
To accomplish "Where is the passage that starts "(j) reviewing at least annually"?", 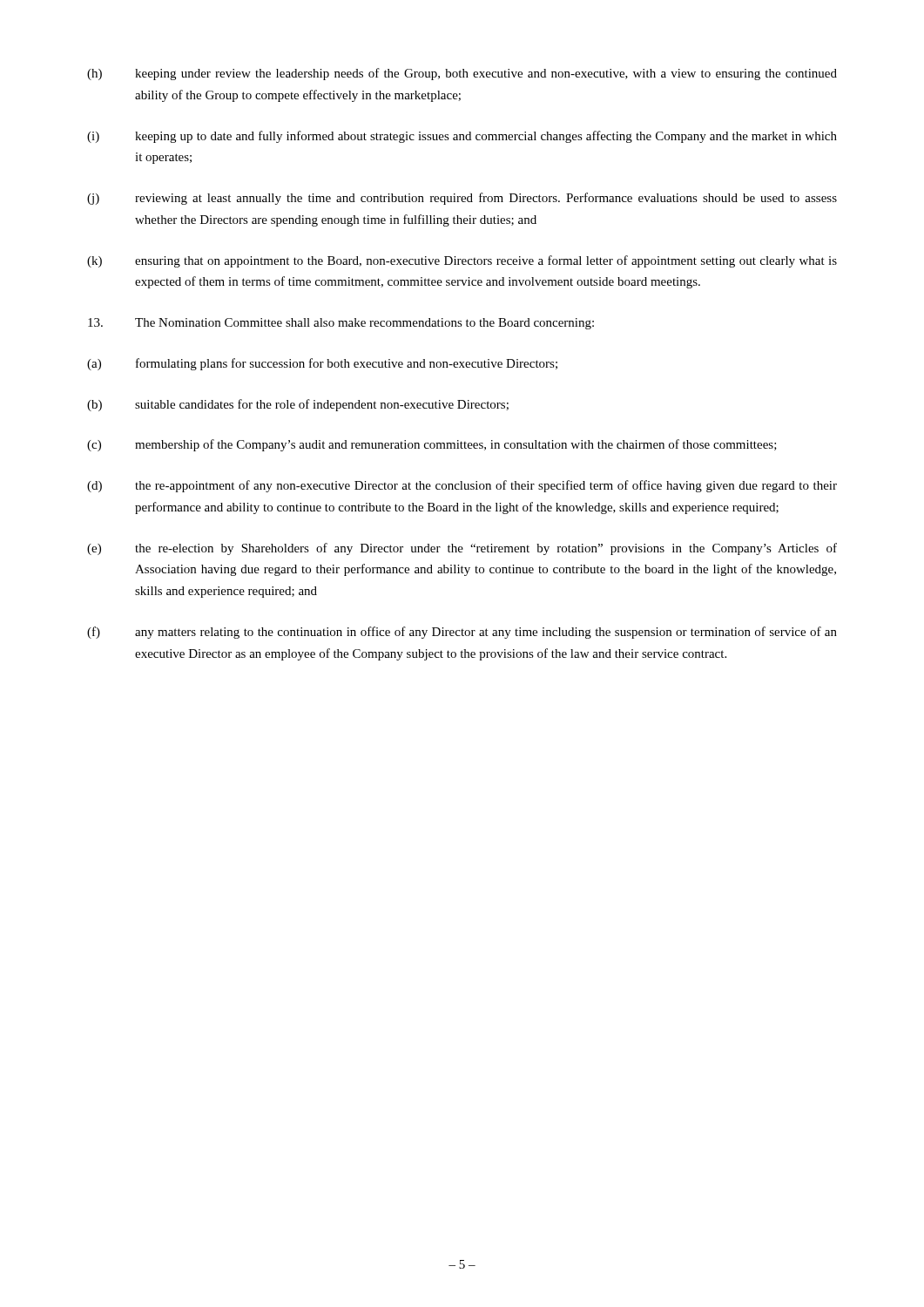I will coord(462,209).
